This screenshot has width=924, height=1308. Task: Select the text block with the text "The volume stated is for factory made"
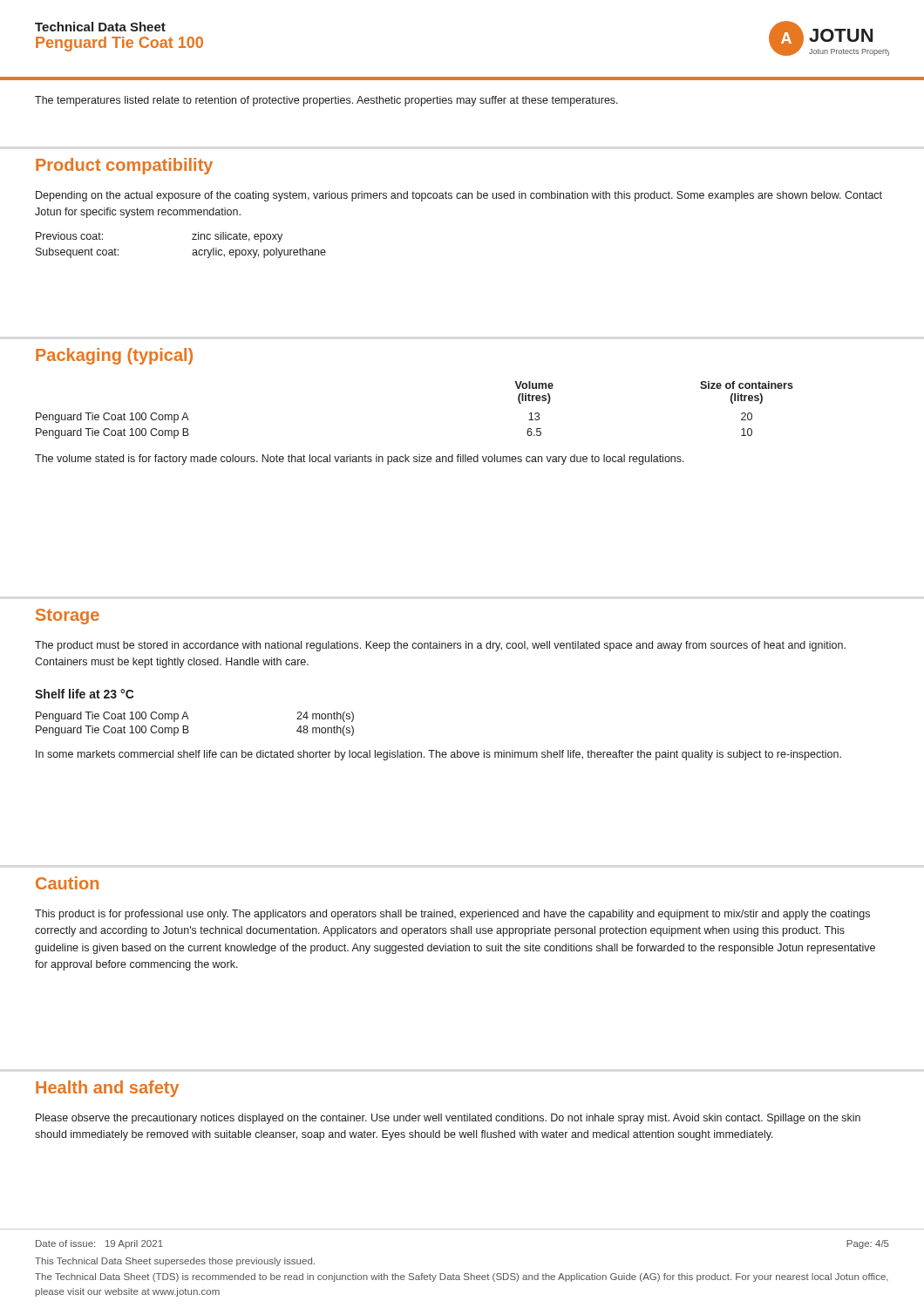pyautogui.click(x=360, y=459)
